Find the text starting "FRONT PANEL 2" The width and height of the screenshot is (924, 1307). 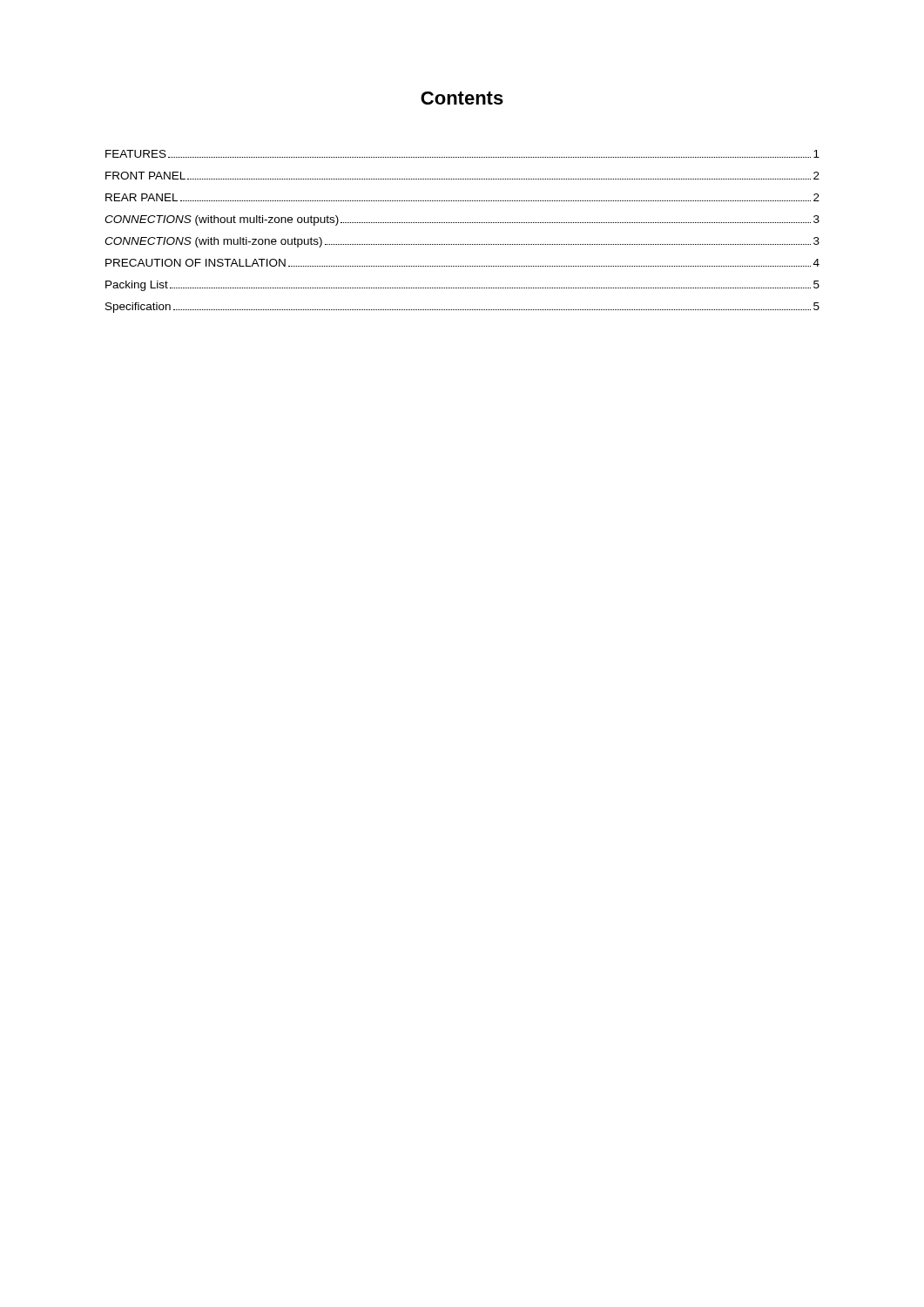(x=462, y=176)
